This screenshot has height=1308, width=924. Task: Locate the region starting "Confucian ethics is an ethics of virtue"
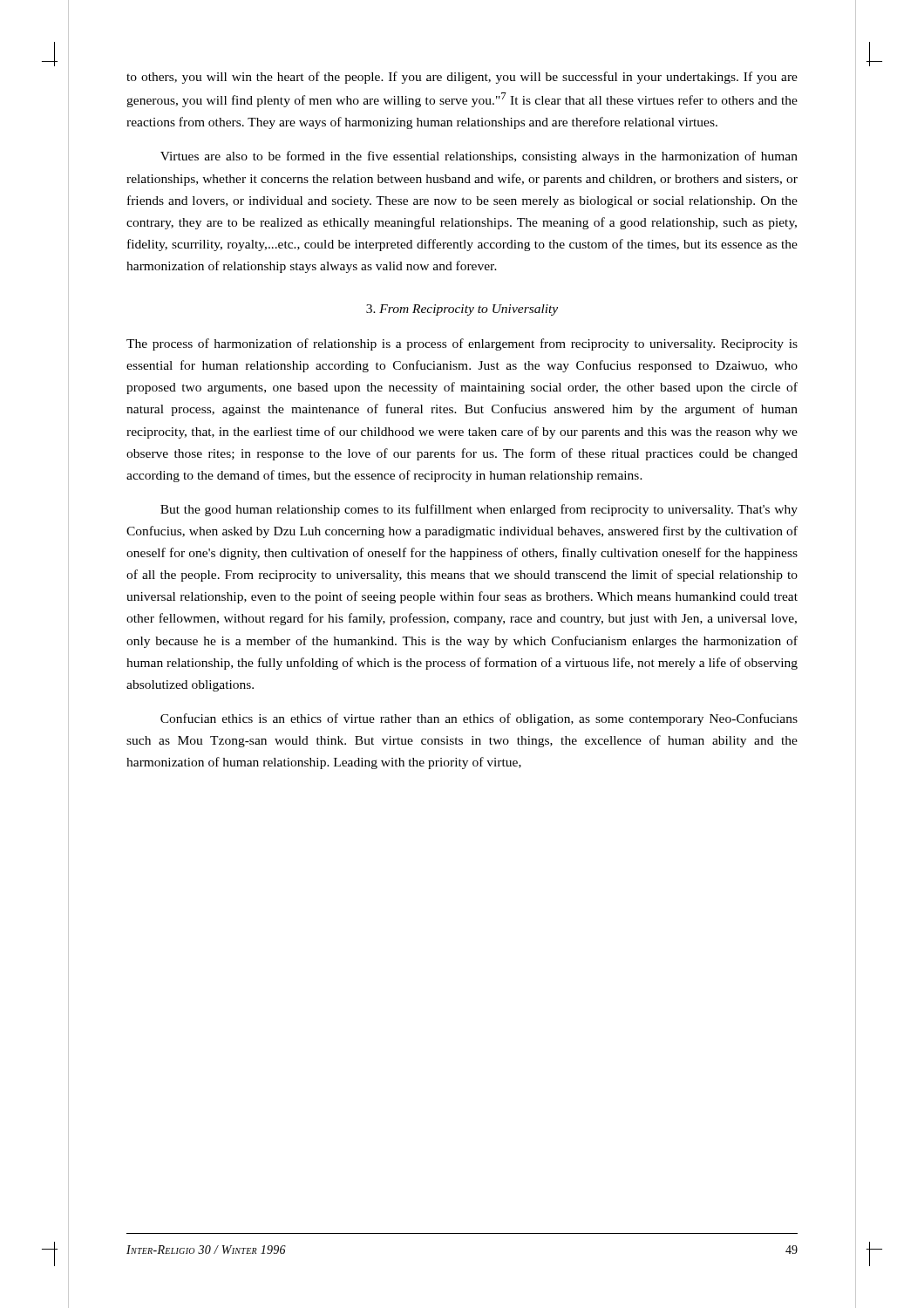(462, 740)
